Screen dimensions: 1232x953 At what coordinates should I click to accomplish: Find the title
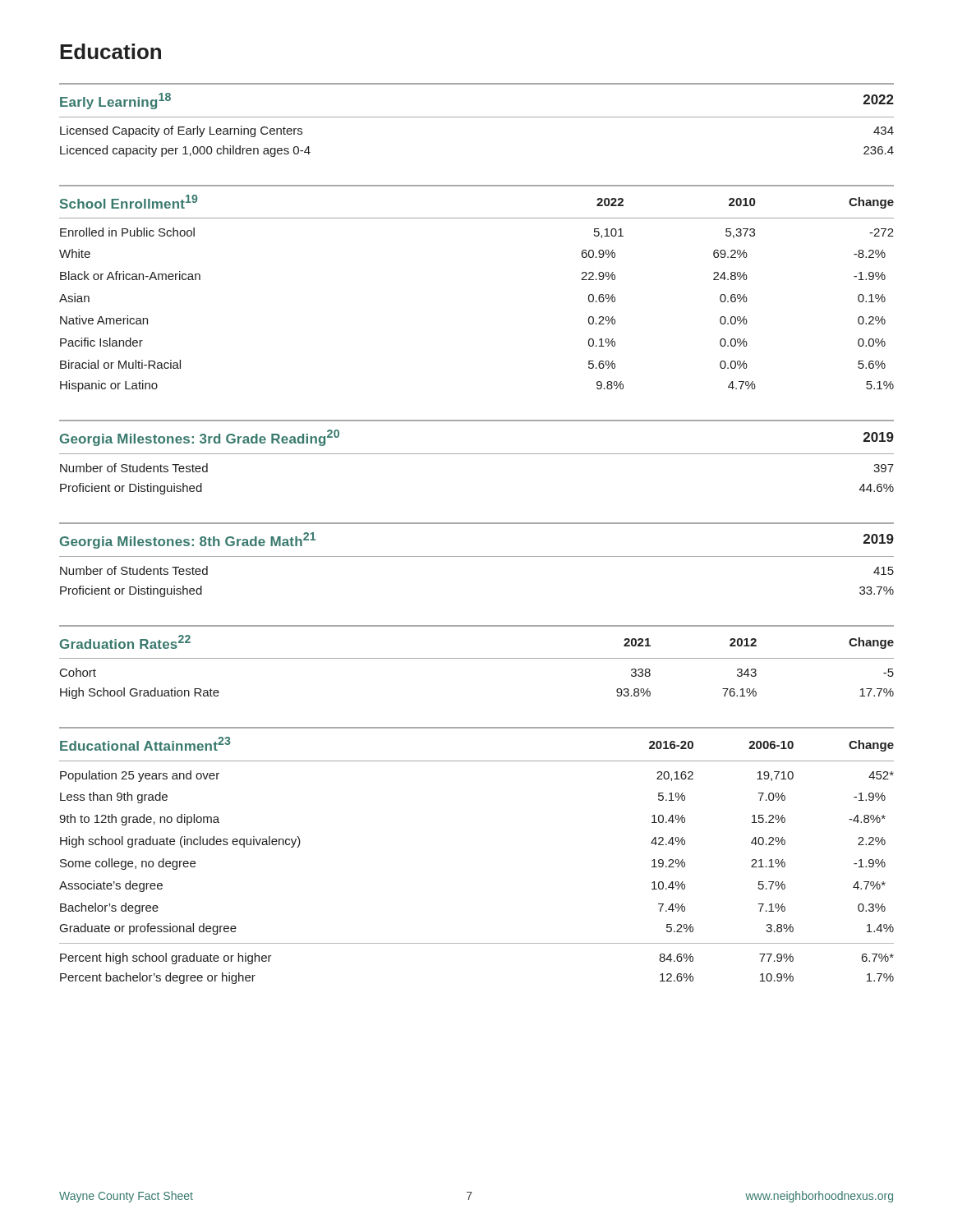(x=111, y=52)
